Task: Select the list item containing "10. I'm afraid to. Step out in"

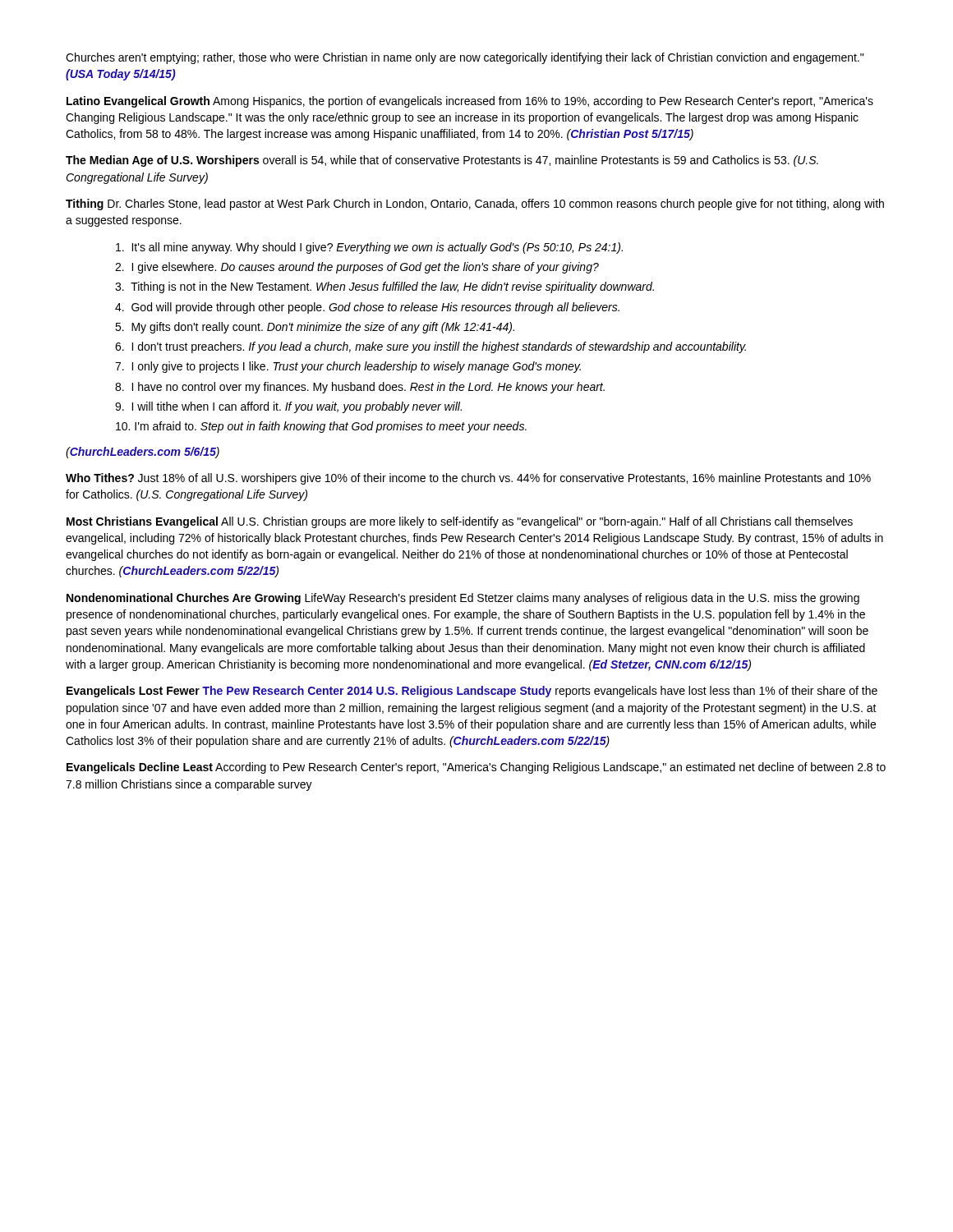Action: (321, 427)
